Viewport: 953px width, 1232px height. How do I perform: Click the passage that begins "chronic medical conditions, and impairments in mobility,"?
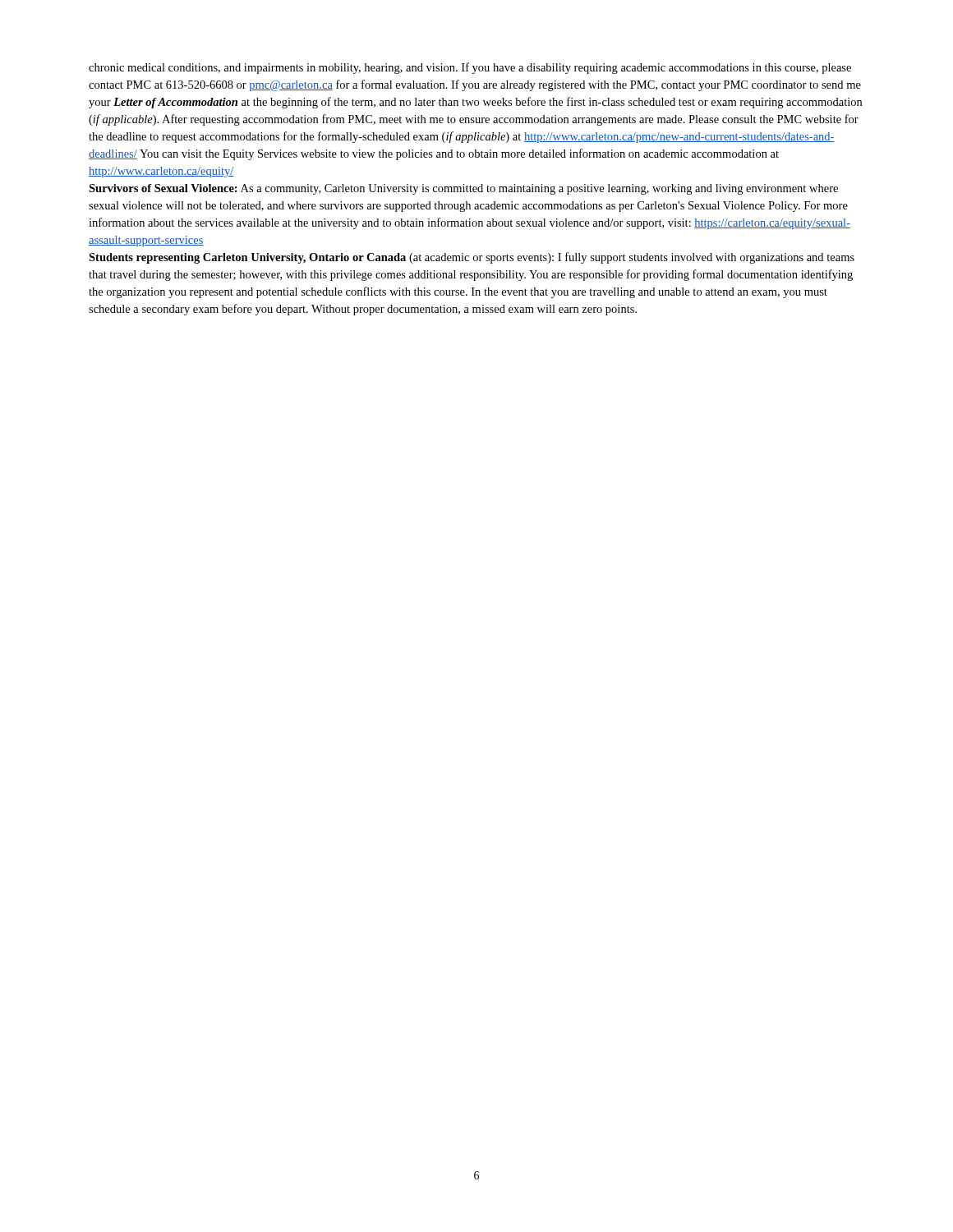pos(476,188)
